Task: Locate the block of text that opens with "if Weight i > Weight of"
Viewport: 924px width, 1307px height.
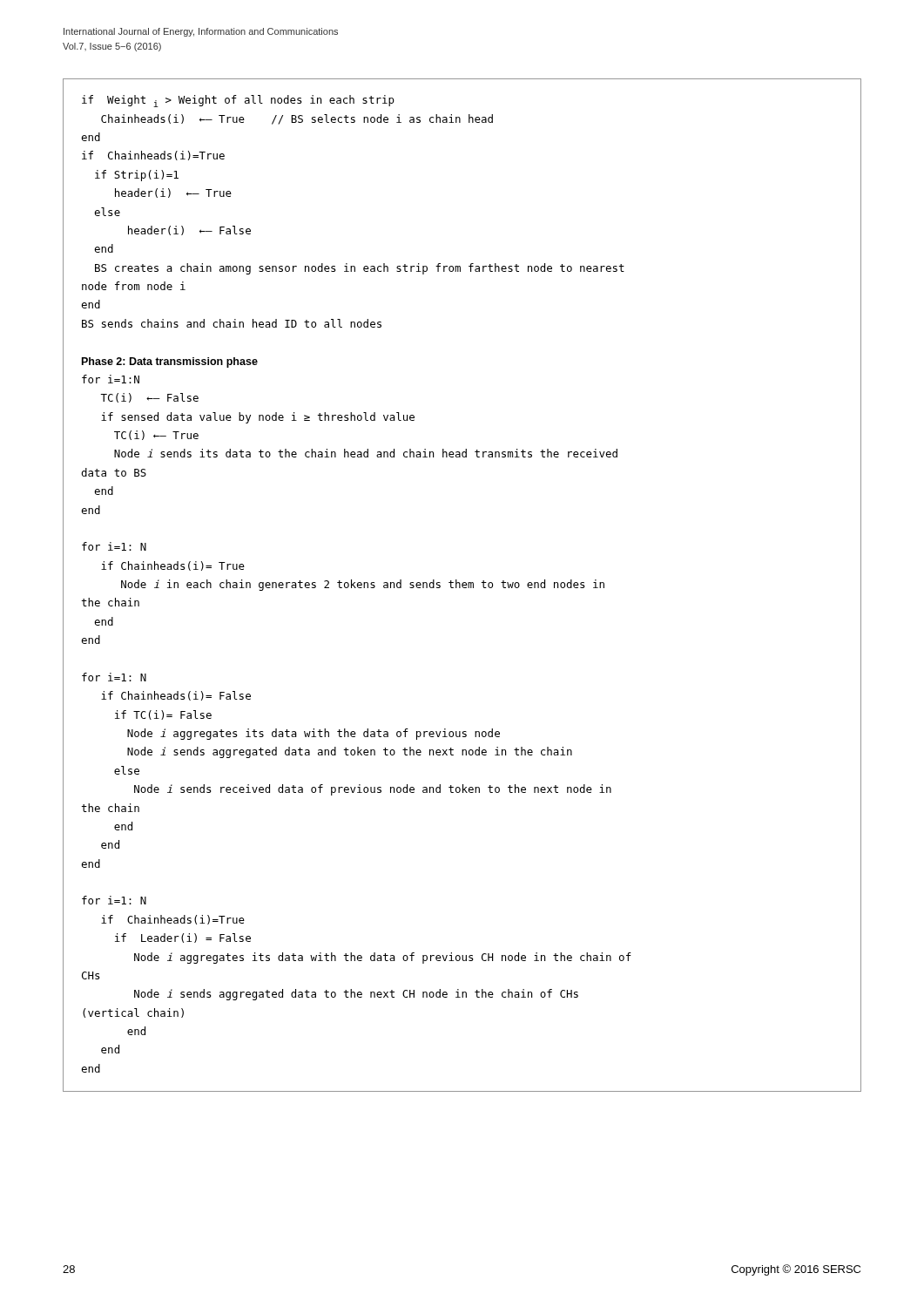Action: (356, 584)
